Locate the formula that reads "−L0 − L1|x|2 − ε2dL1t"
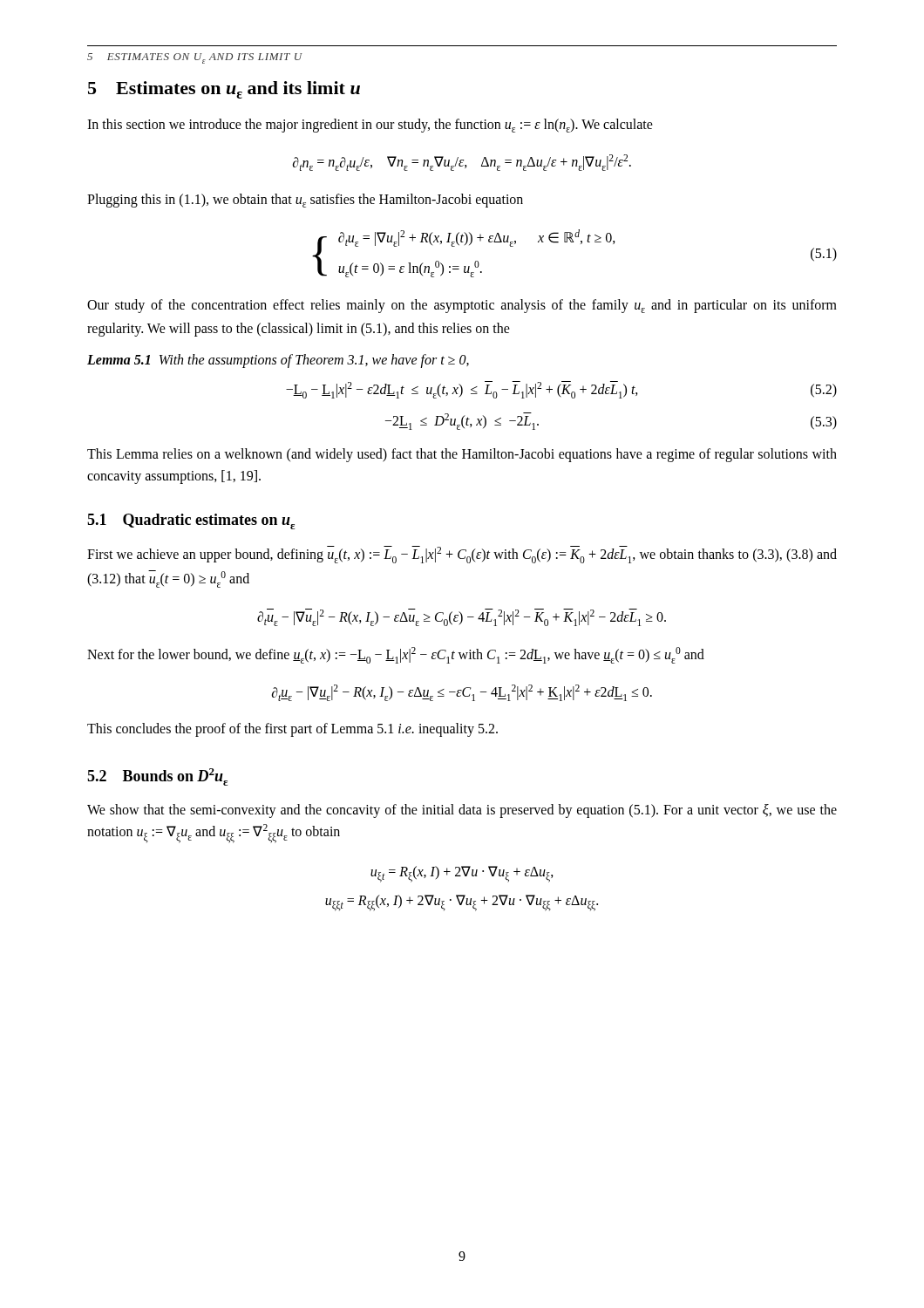Screen dimensions: 1308x924 pos(462,390)
